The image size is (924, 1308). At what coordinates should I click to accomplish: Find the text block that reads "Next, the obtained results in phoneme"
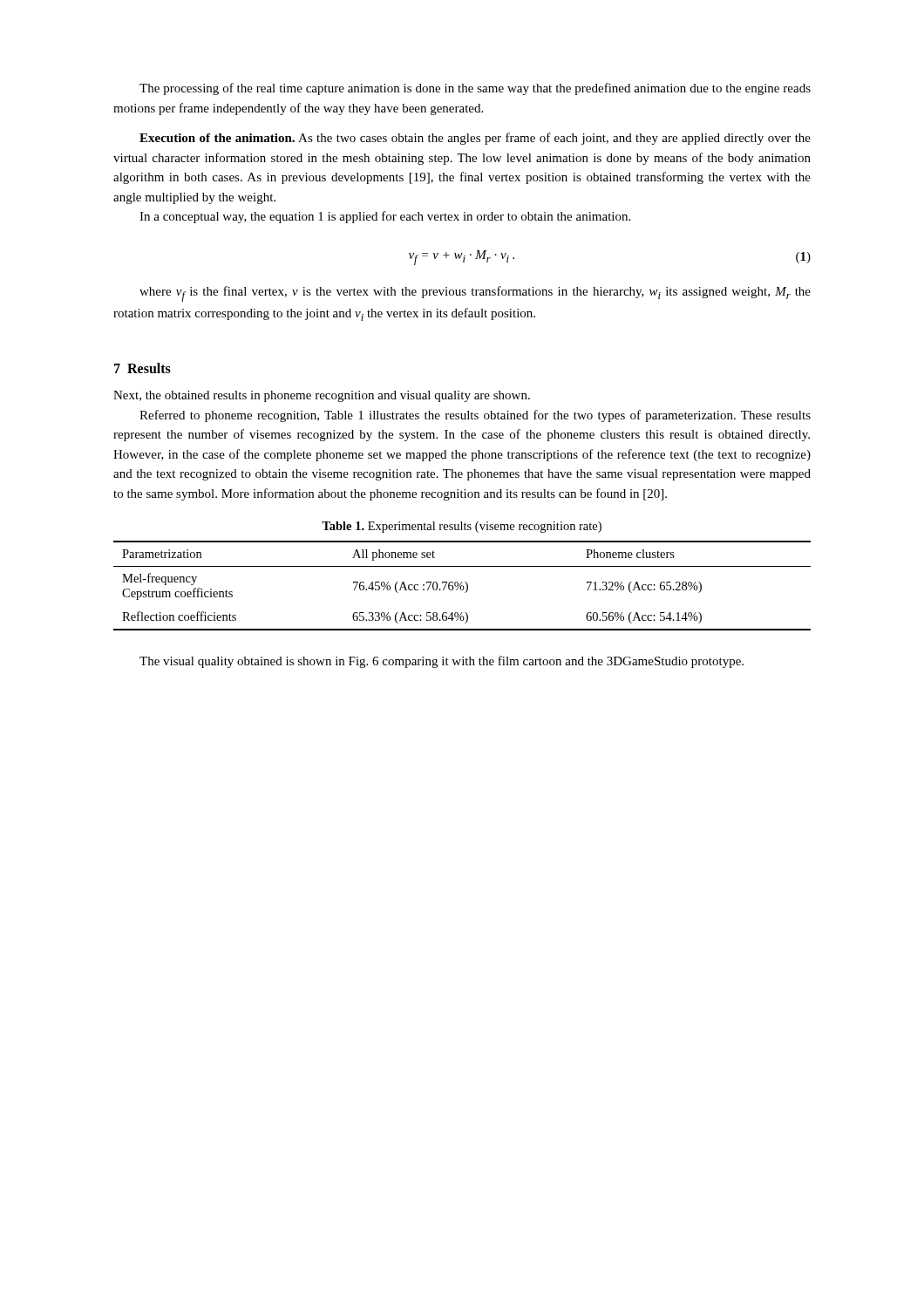point(462,446)
